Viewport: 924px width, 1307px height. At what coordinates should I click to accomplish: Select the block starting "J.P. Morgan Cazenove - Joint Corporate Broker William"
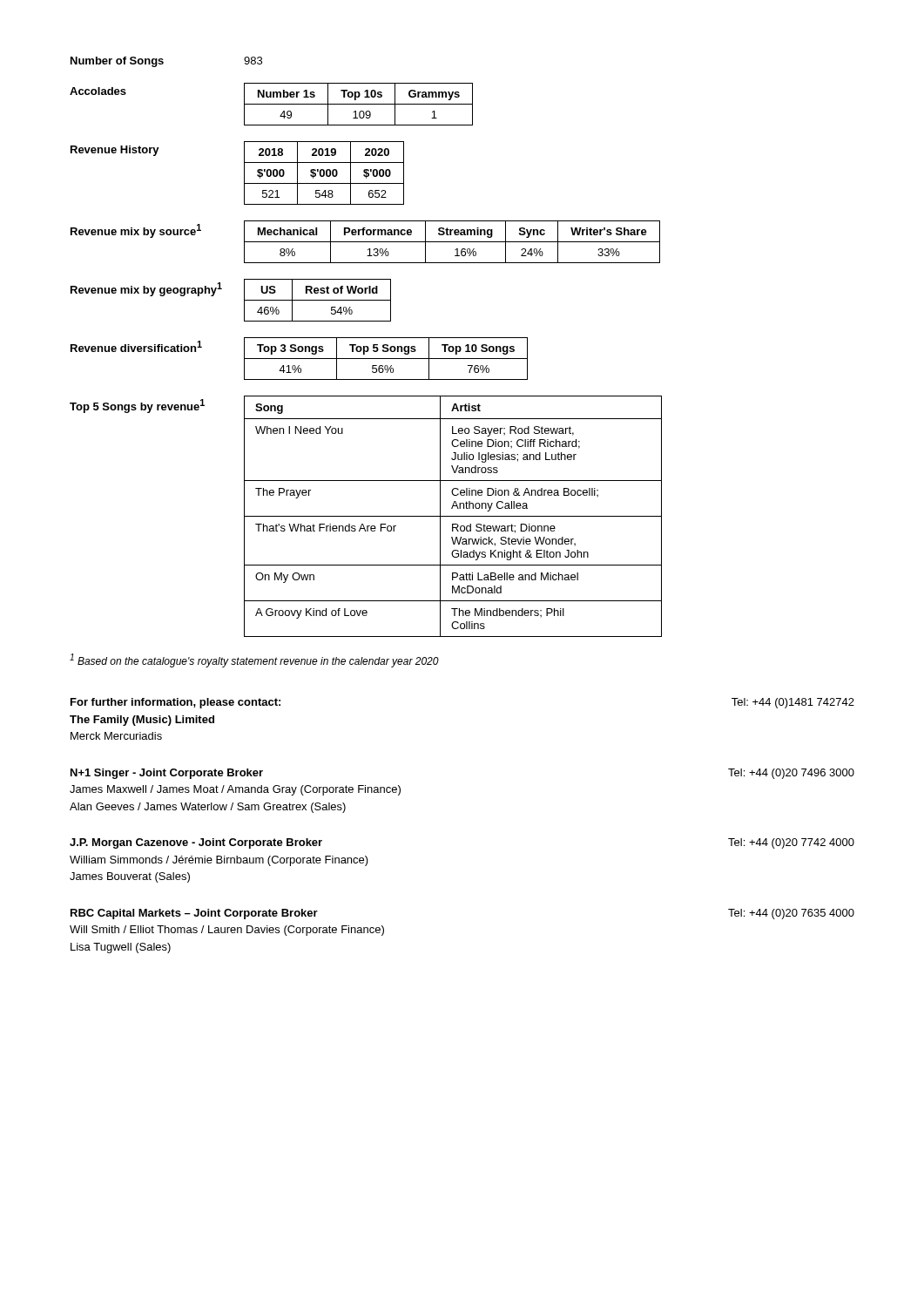coord(202,843)
